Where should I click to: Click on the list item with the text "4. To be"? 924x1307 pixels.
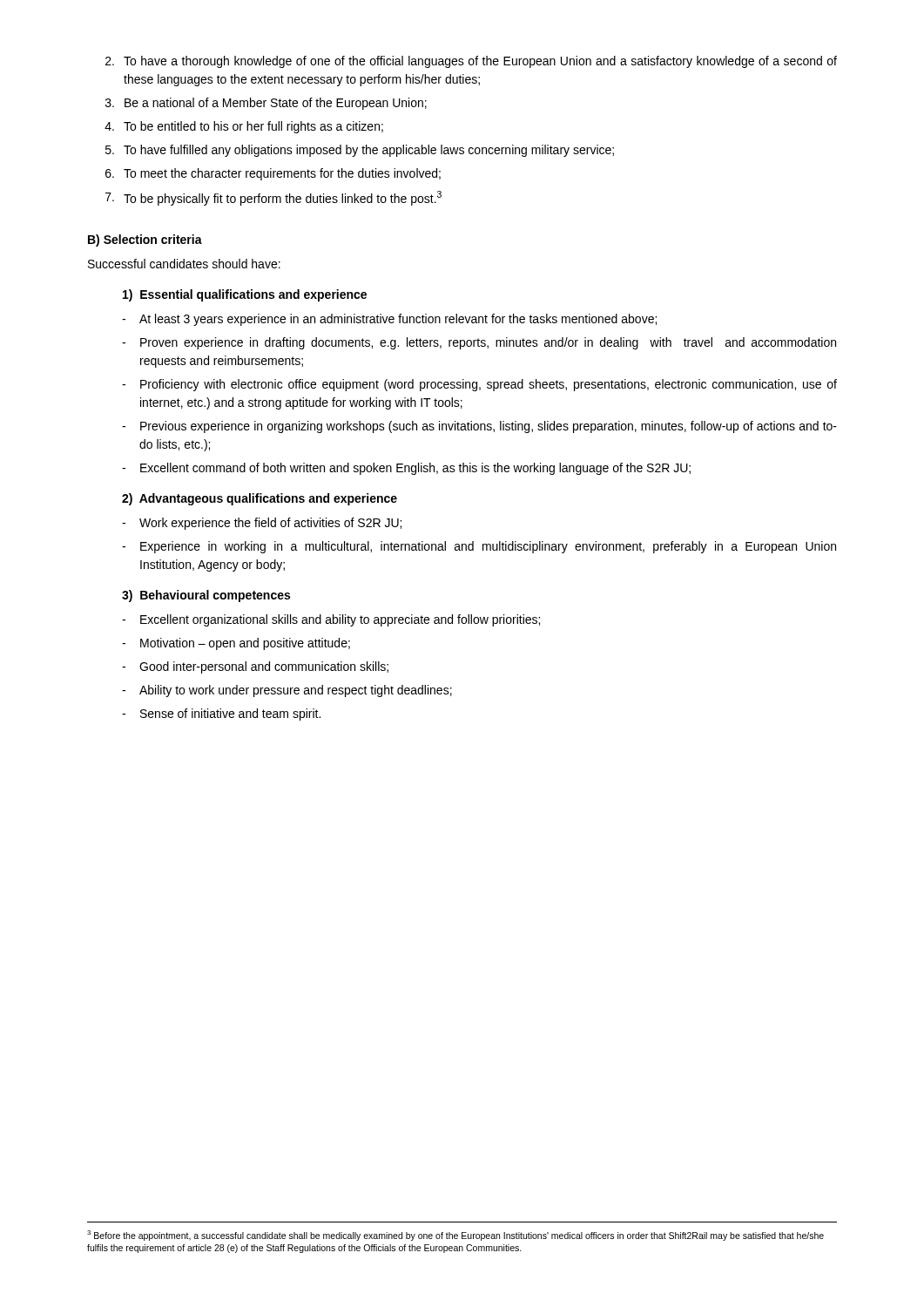[244, 127]
